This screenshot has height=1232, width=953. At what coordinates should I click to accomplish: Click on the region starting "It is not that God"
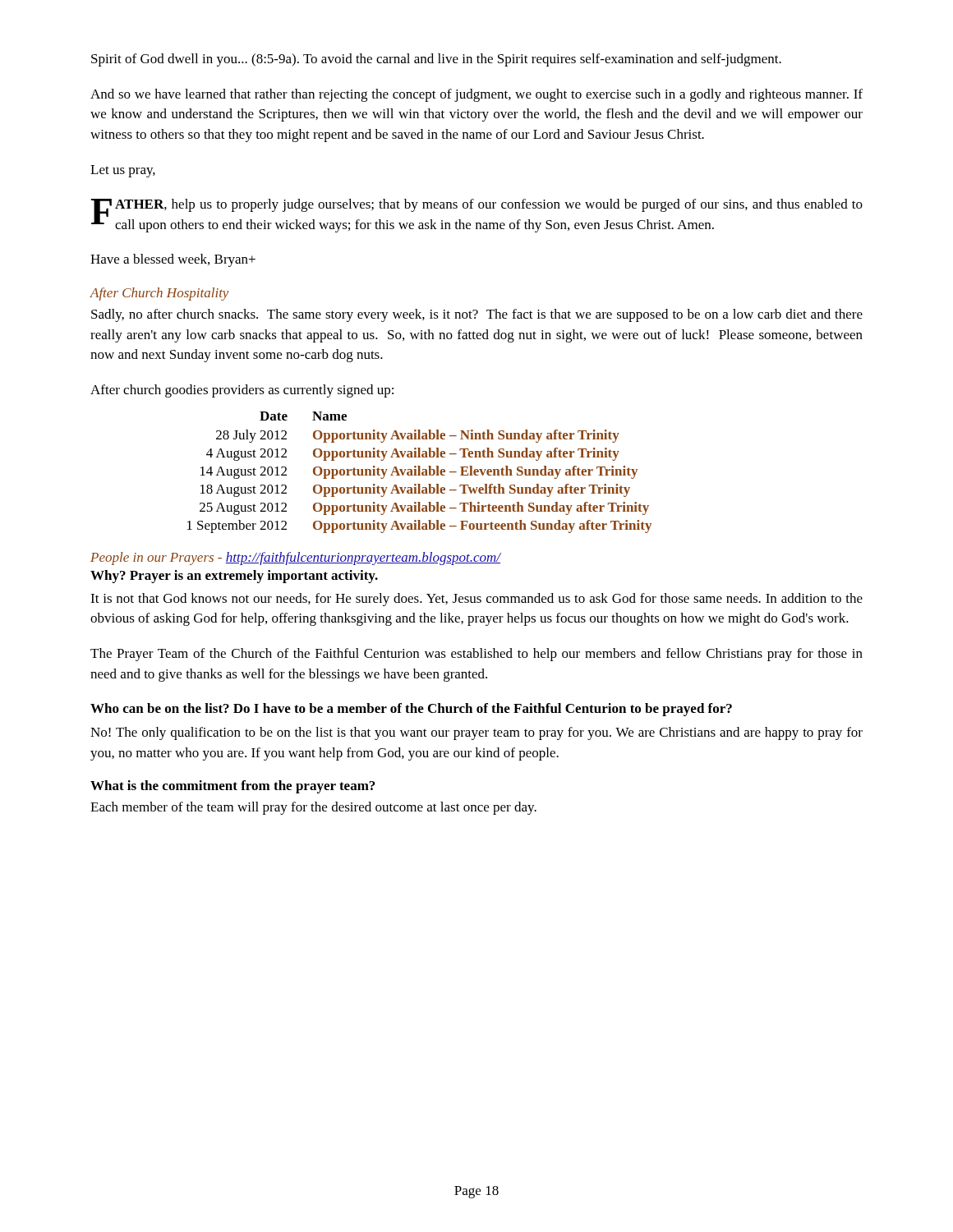click(x=476, y=608)
